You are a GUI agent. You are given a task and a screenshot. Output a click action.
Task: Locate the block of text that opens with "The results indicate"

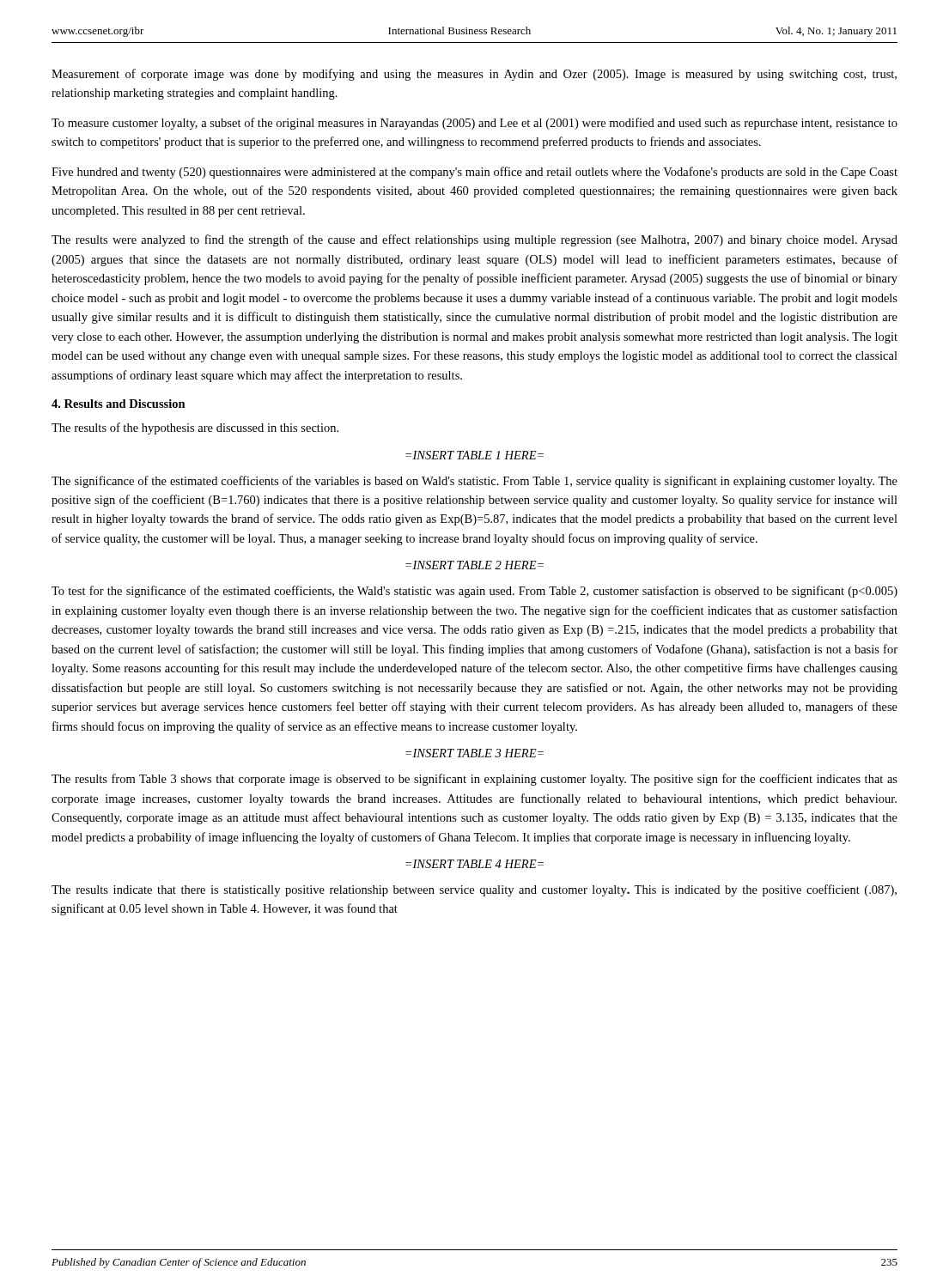tap(474, 899)
